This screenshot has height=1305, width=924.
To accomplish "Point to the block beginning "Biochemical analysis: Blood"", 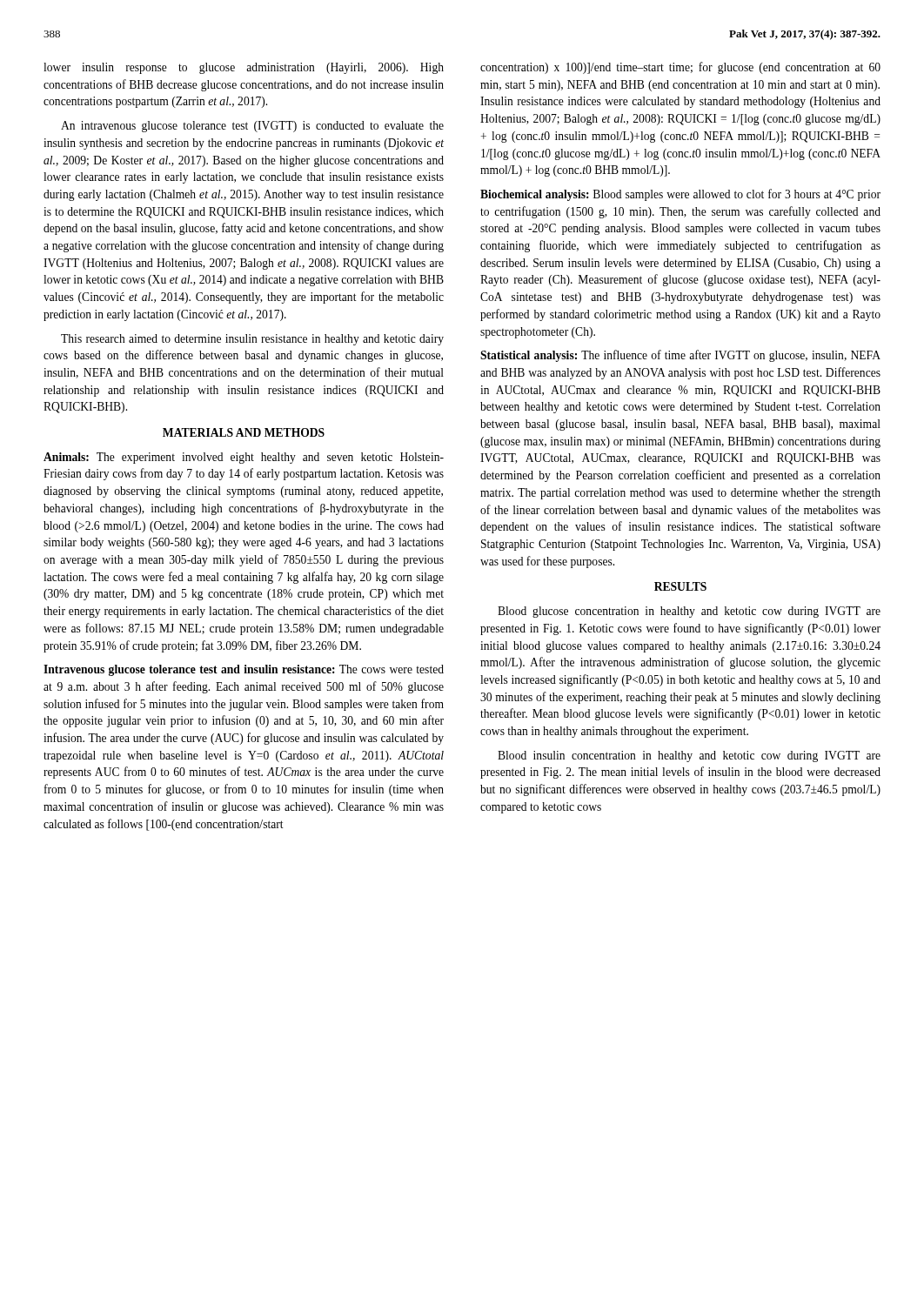I will point(680,263).
